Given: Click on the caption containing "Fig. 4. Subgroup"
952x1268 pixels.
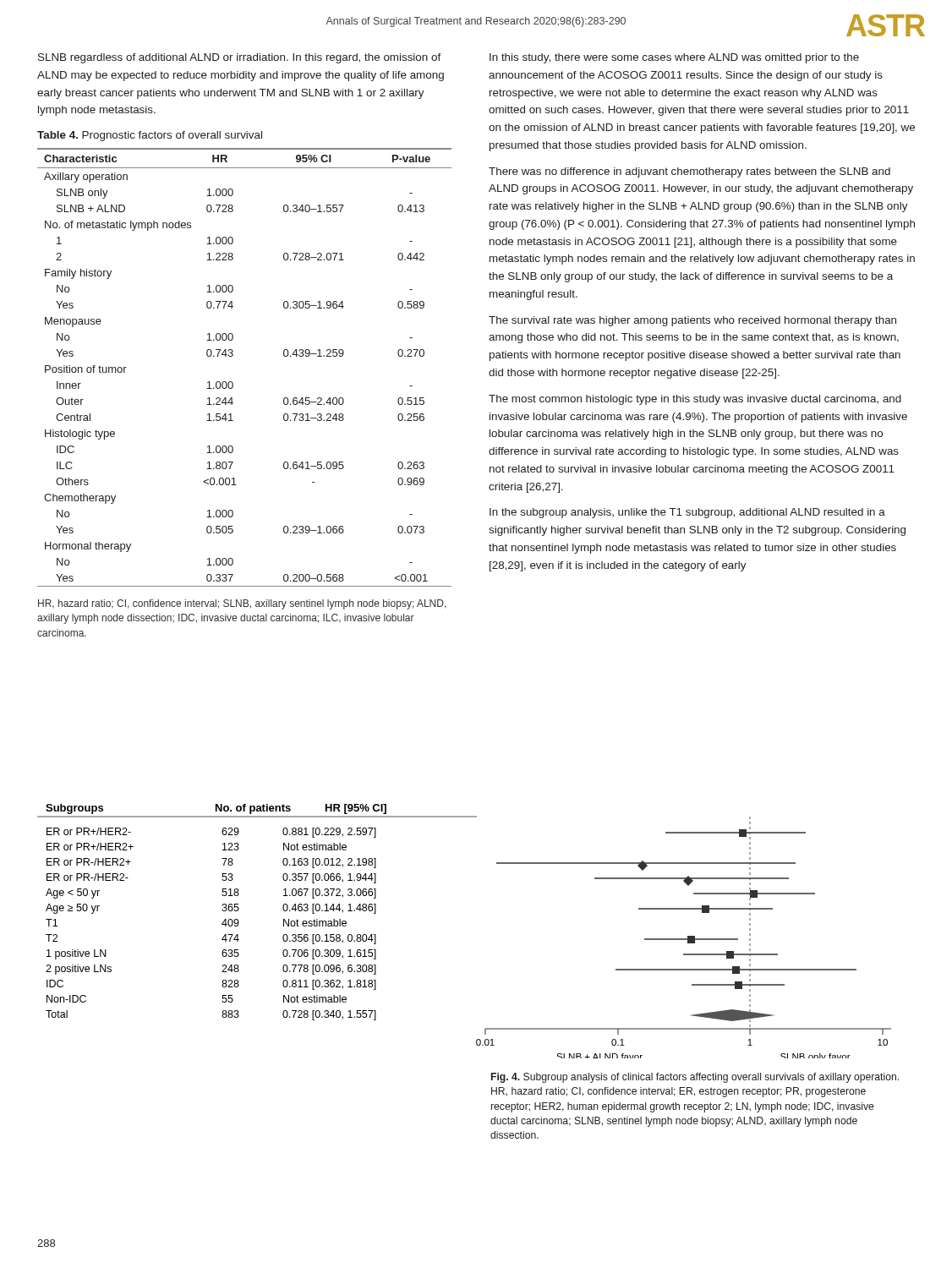Looking at the screenshot, I should [x=695, y=1106].
